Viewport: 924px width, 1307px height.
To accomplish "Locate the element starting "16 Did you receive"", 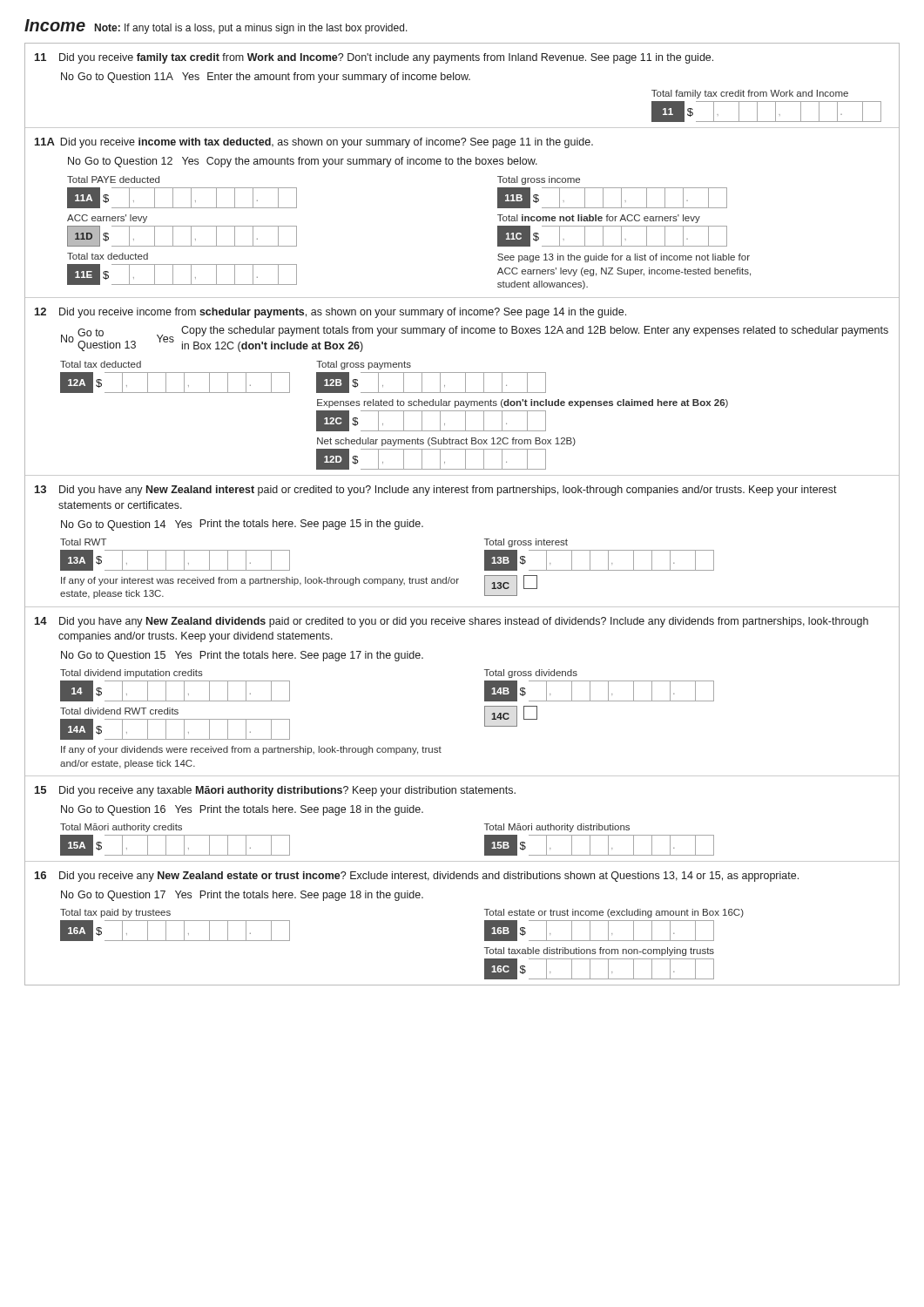I will coord(417,877).
